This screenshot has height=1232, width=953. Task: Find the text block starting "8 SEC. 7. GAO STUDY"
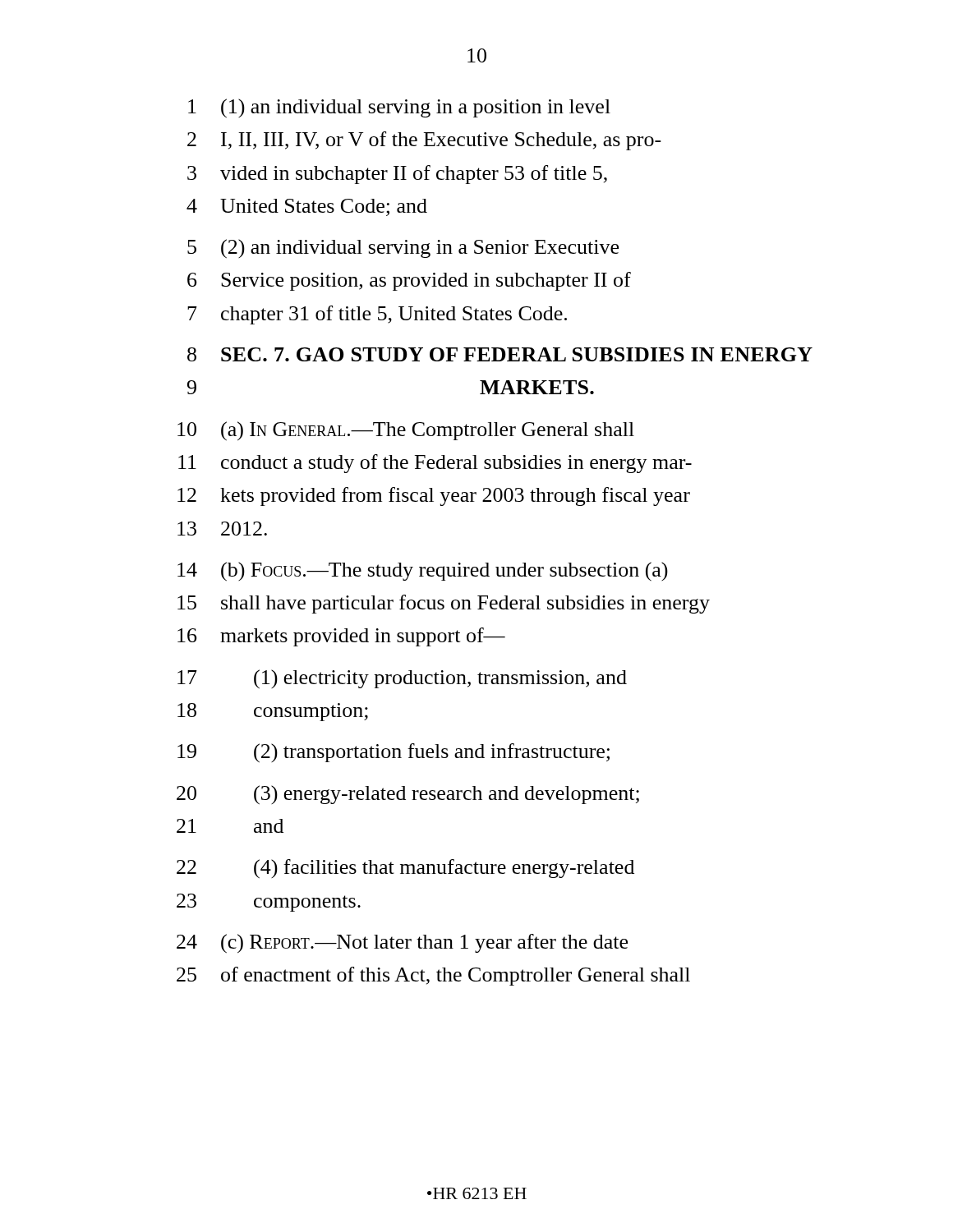(x=501, y=355)
